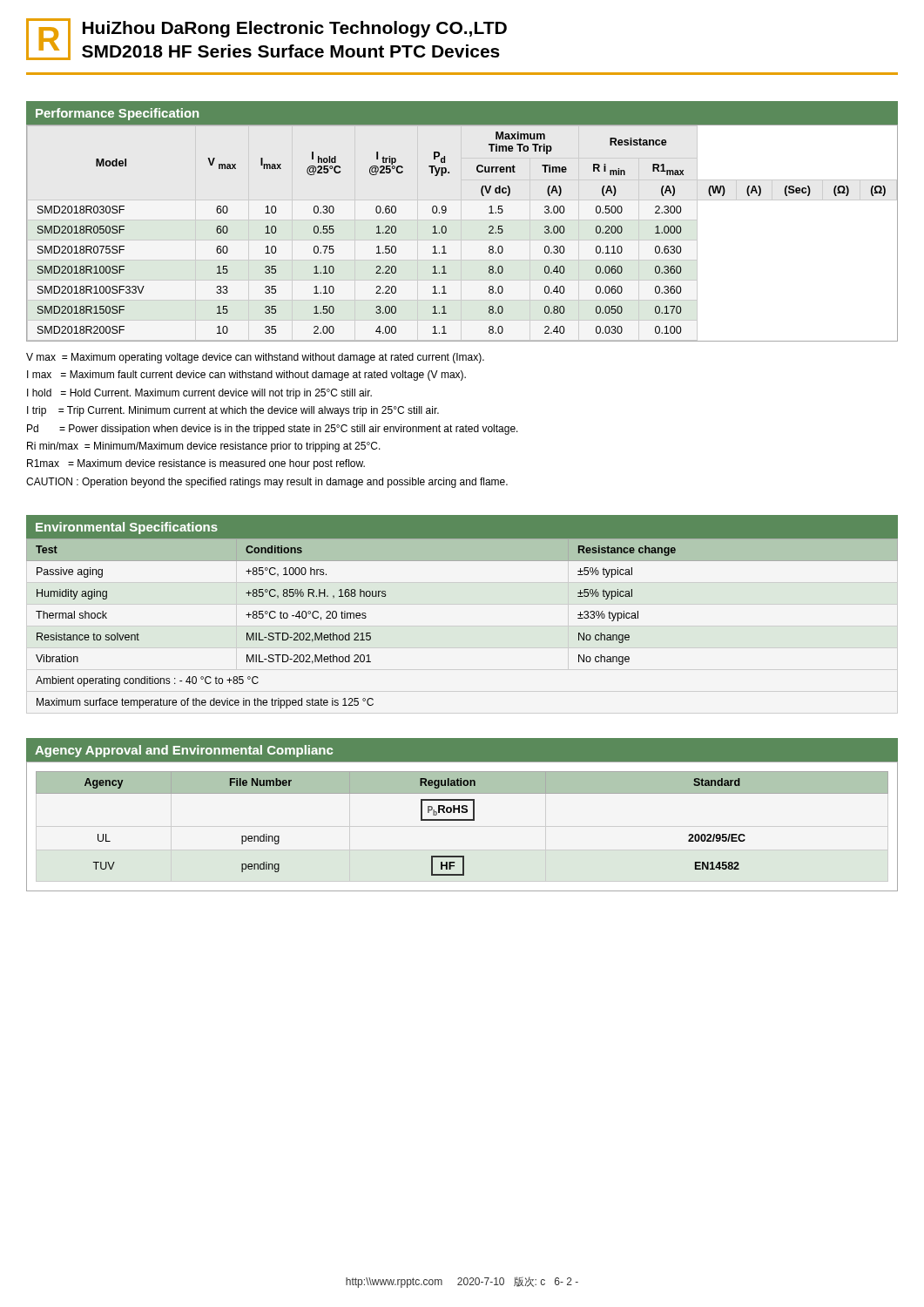Image resolution: width=924 pixels, height=1307 pixels.
Task: Select the text block starting "Pd = Power dissipation when device"
Action: (x=272, y=428)
